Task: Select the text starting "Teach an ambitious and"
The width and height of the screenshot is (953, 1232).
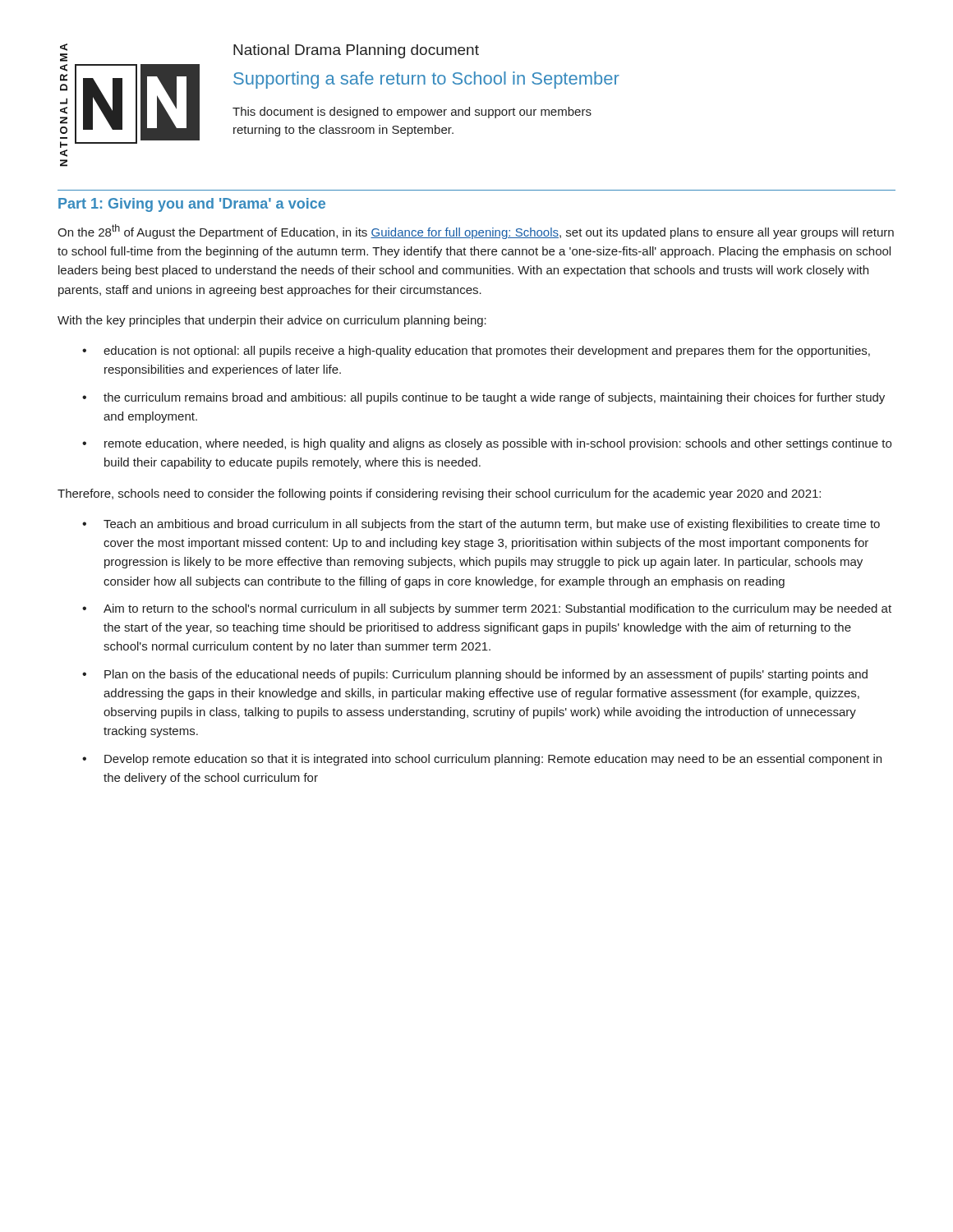Action: click(489, 552)
